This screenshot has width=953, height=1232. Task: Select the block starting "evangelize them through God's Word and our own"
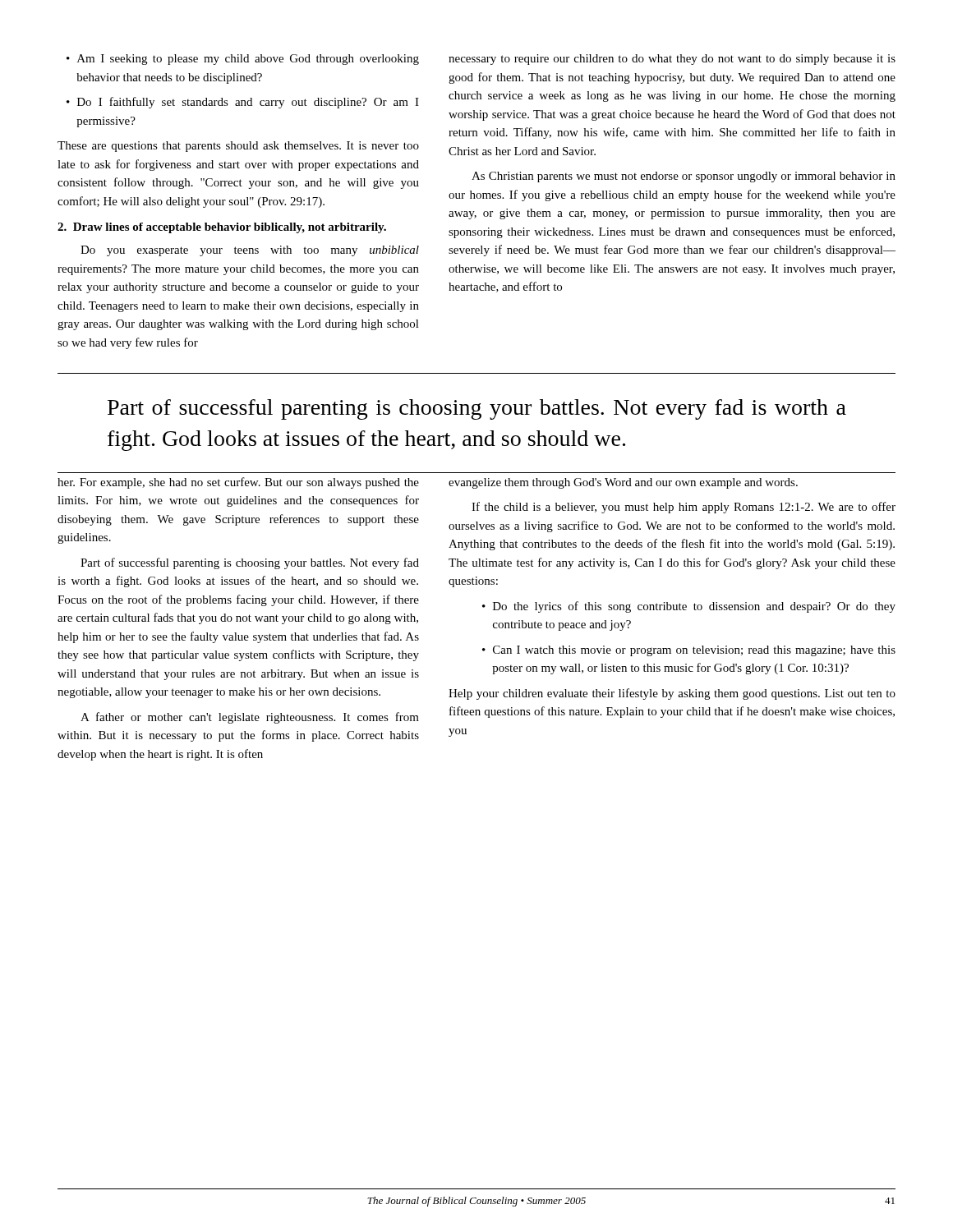(672, 531)
